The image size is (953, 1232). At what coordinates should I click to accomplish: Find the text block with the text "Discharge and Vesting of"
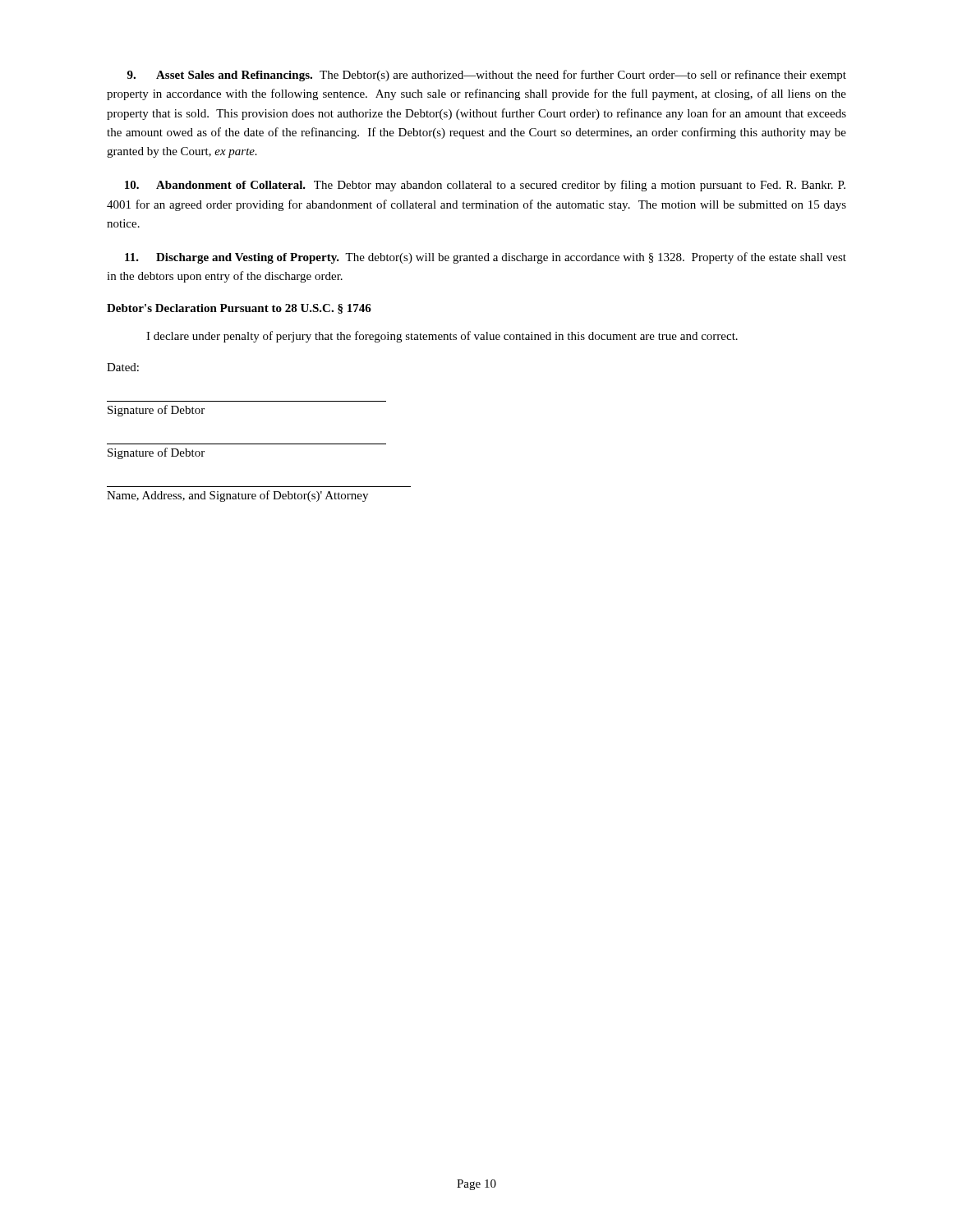click(x=476, y=265)
